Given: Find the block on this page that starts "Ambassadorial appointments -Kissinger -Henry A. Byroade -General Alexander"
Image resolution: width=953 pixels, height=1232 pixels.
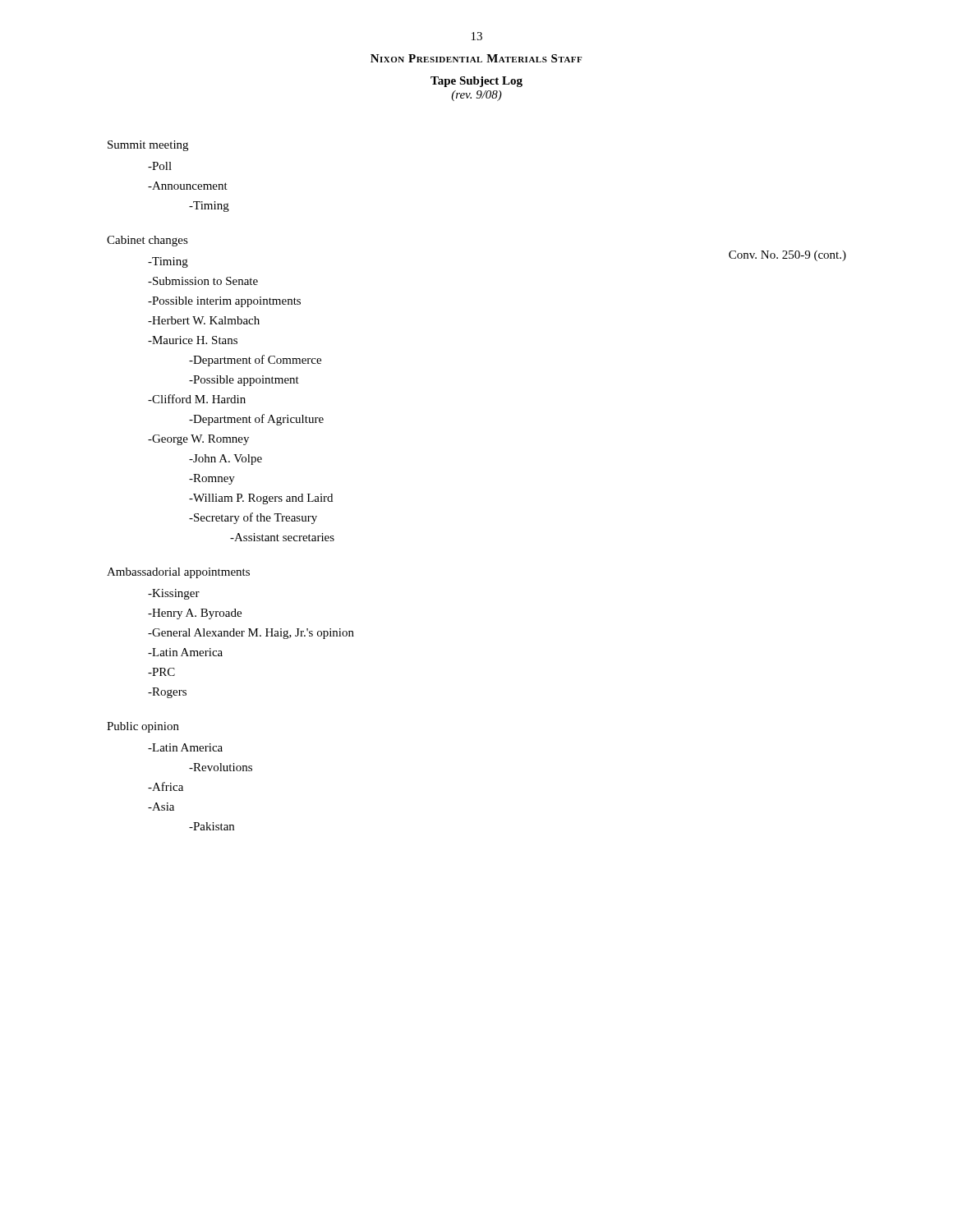Looking at the screenshot, I should pyautogui.click(x=178, y=573).
